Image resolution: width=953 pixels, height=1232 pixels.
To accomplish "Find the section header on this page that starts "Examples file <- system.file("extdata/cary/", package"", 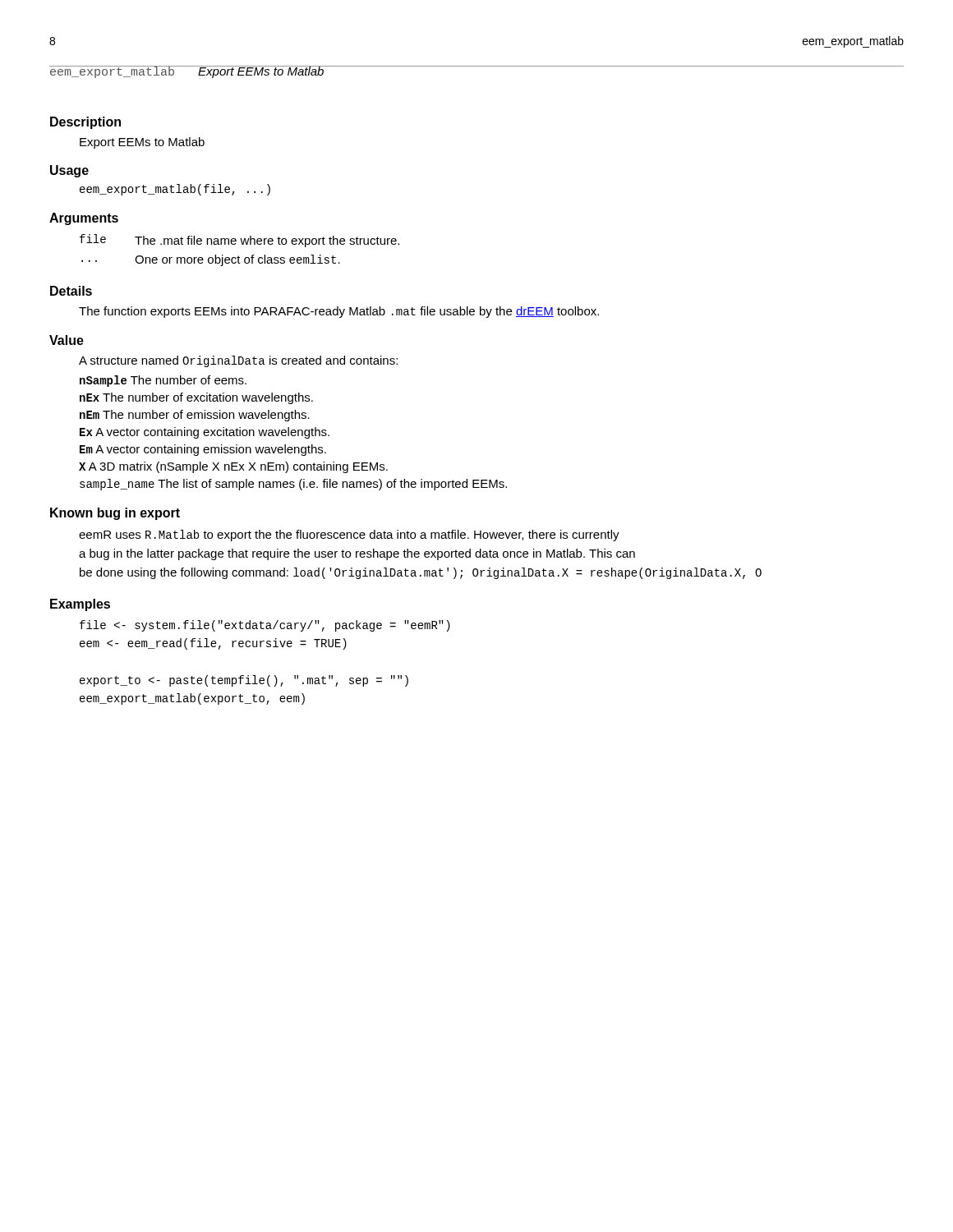I will point(80,605).
